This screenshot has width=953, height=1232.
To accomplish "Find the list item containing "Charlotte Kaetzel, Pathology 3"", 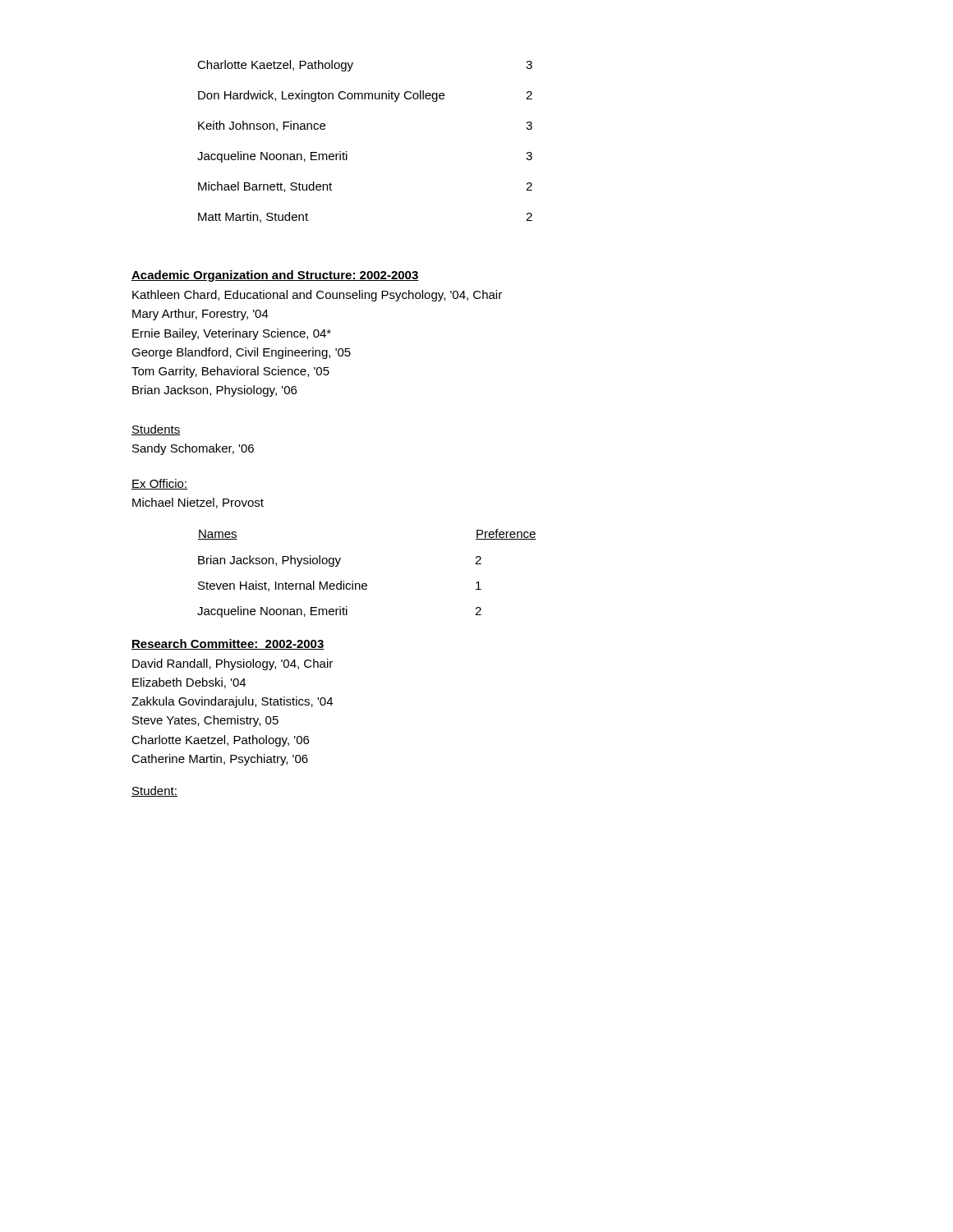I will (x=278, y=66).
